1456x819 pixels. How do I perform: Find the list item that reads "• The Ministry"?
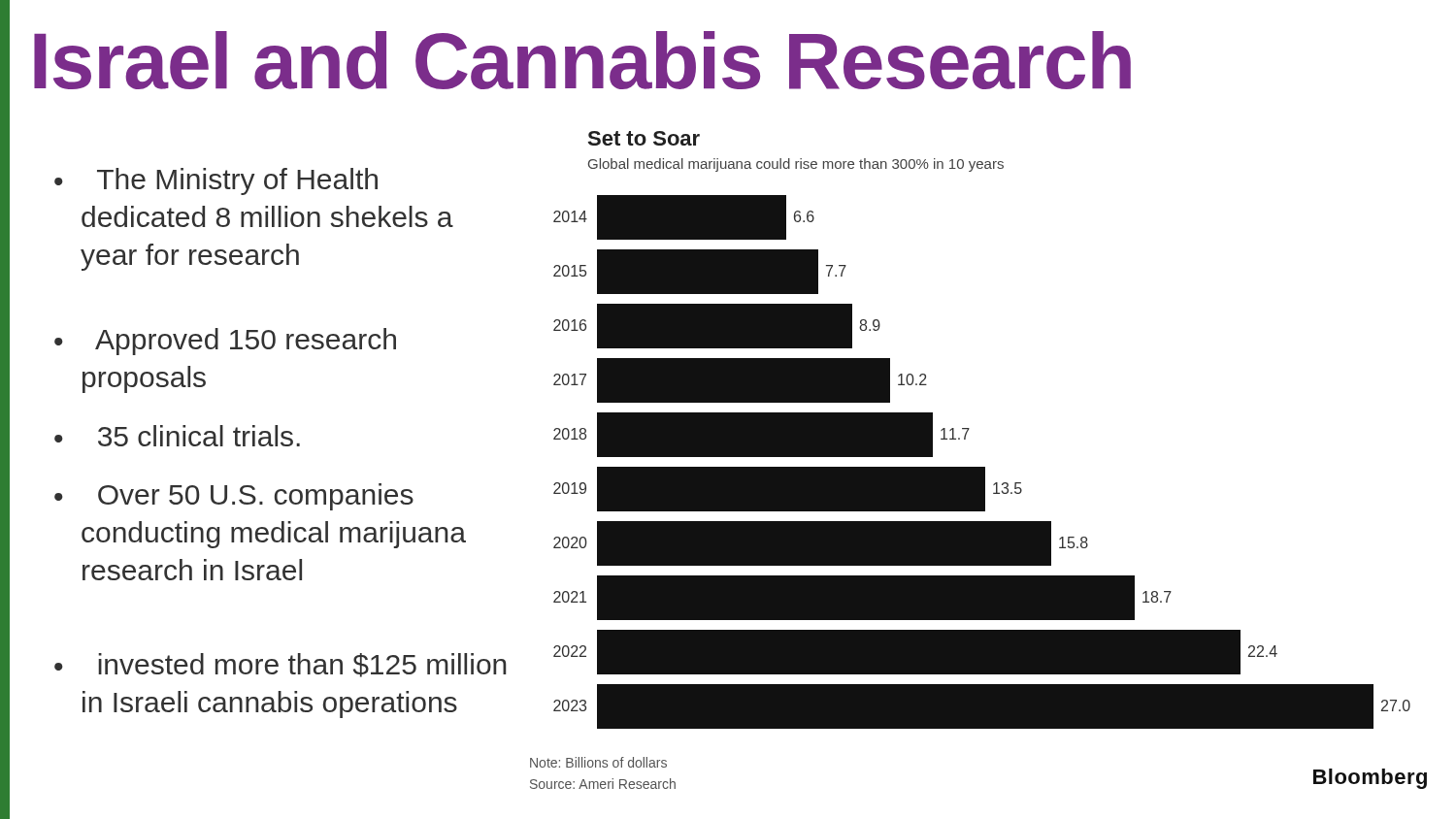[x=282, y=217]
